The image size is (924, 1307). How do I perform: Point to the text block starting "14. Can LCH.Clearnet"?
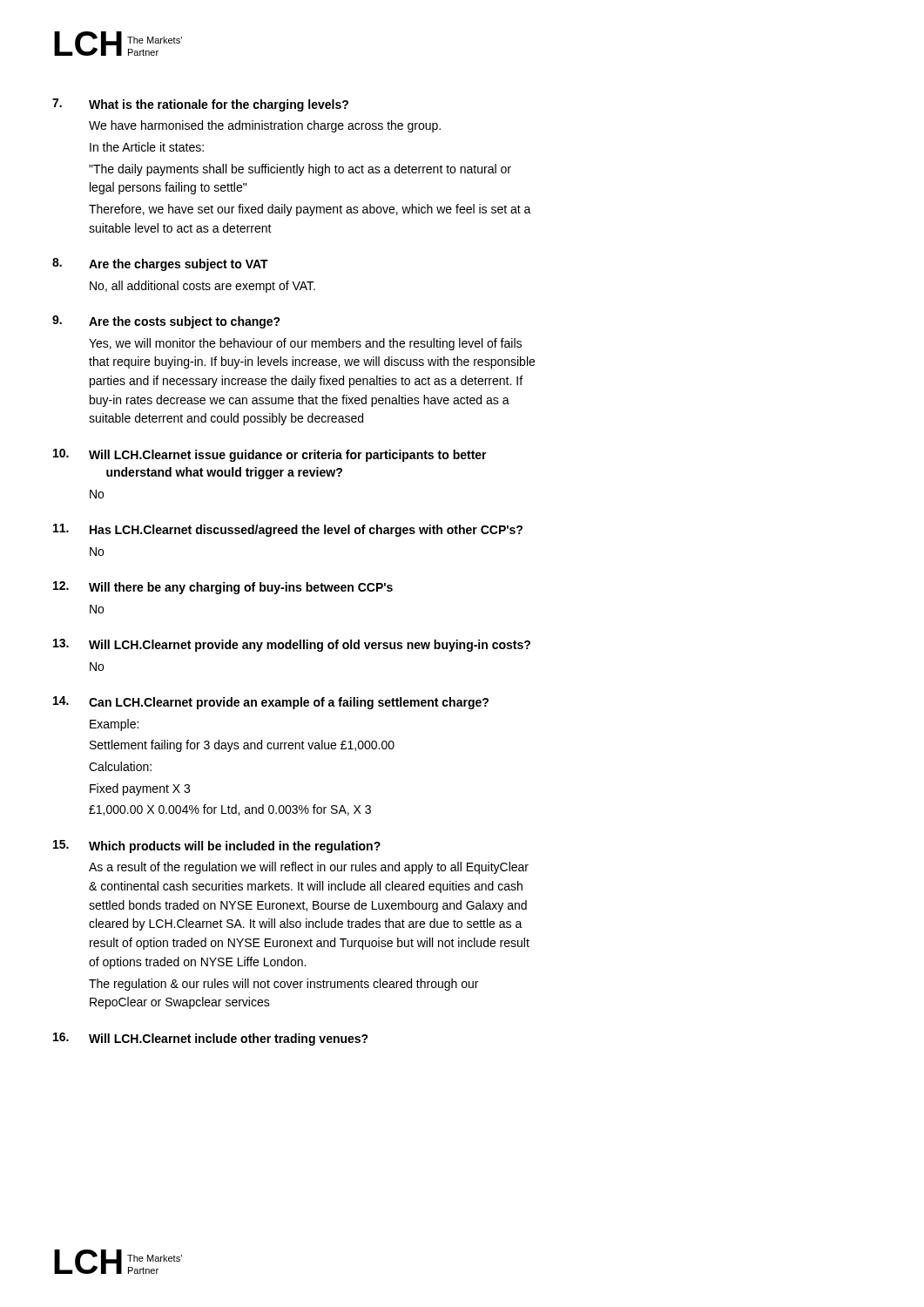271,703
